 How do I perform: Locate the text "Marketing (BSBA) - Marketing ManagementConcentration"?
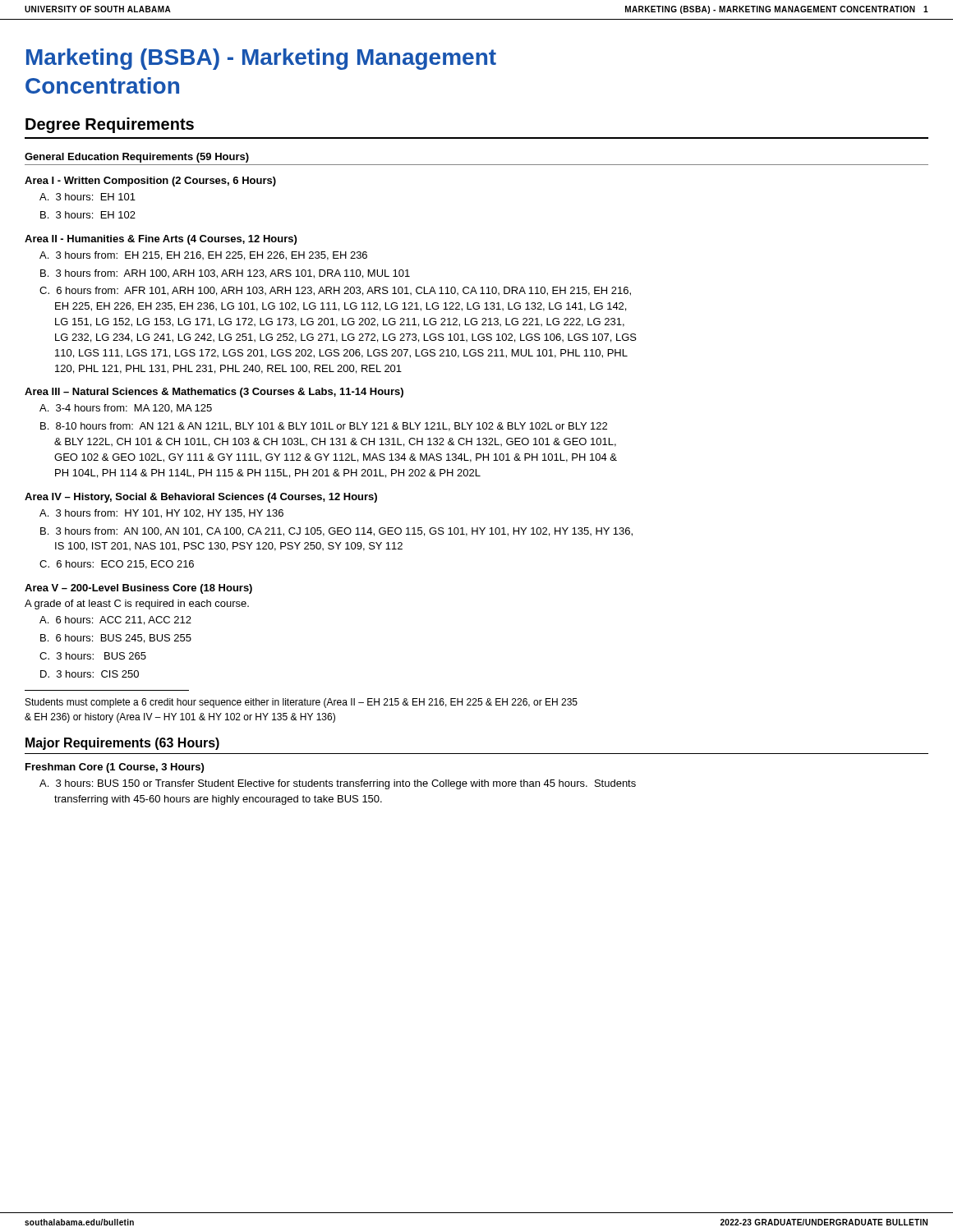point(261,71)
